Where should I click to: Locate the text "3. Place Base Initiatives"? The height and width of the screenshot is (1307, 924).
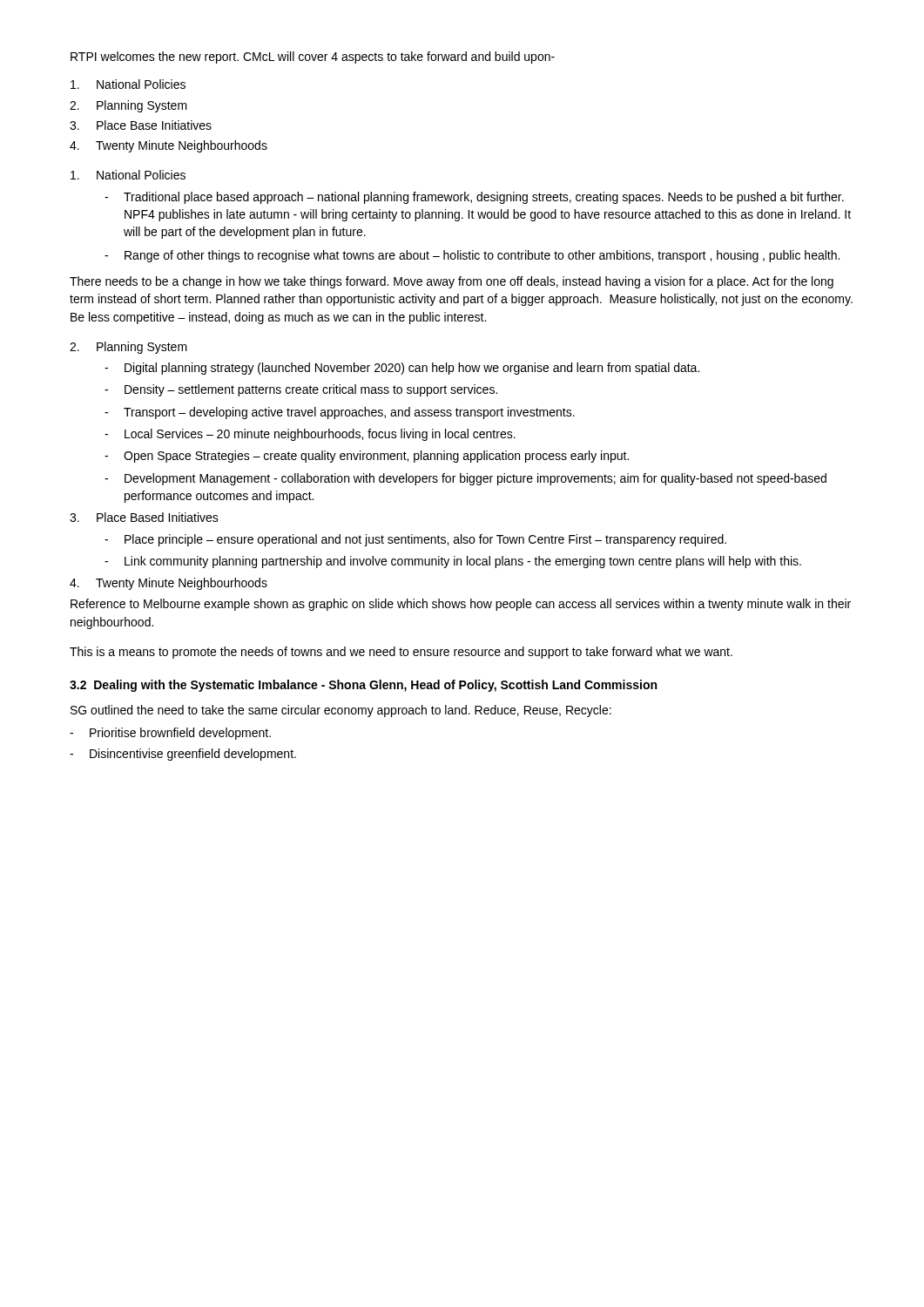click(141, 126)
